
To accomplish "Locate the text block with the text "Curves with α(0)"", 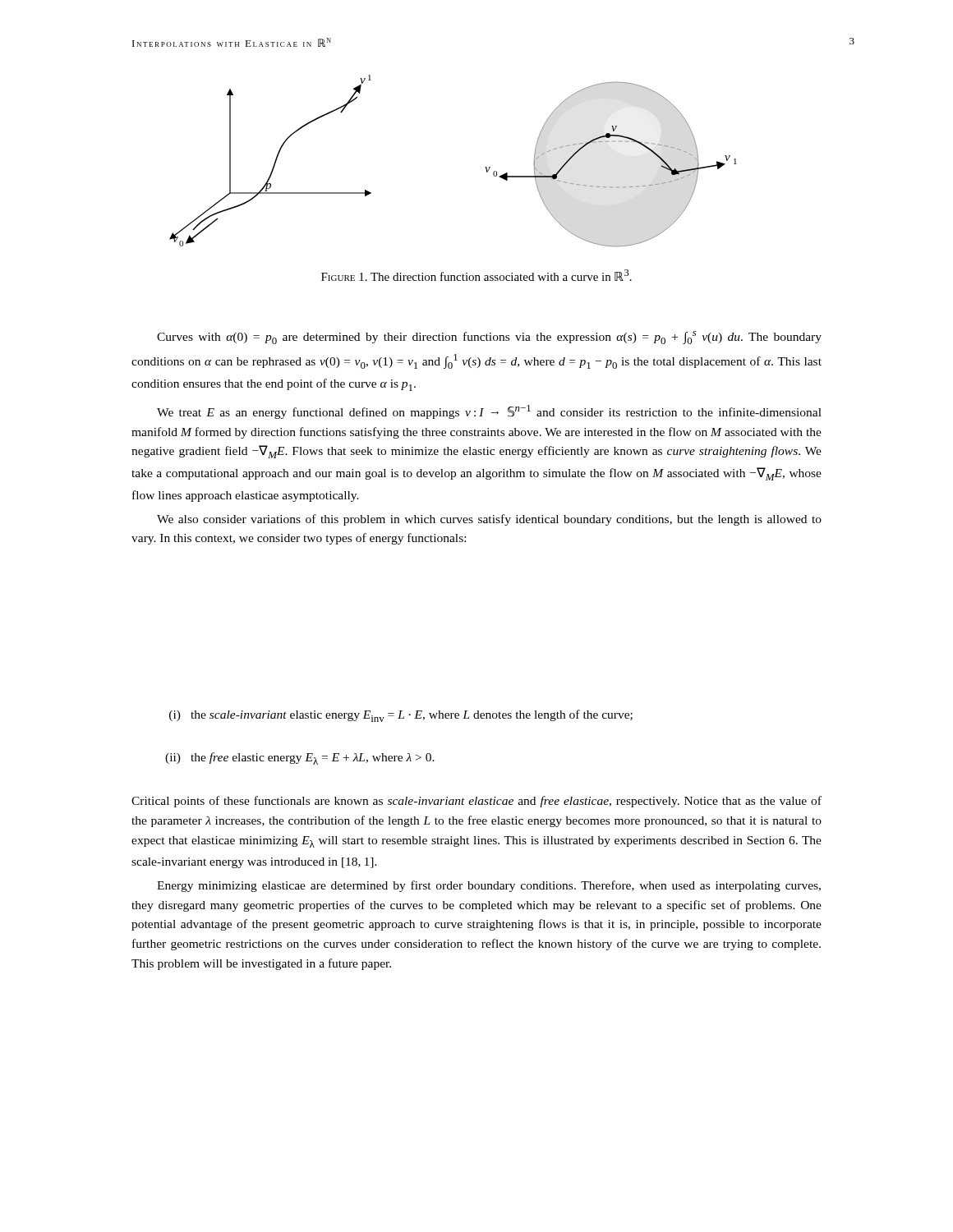I will [x=476, y=360].
